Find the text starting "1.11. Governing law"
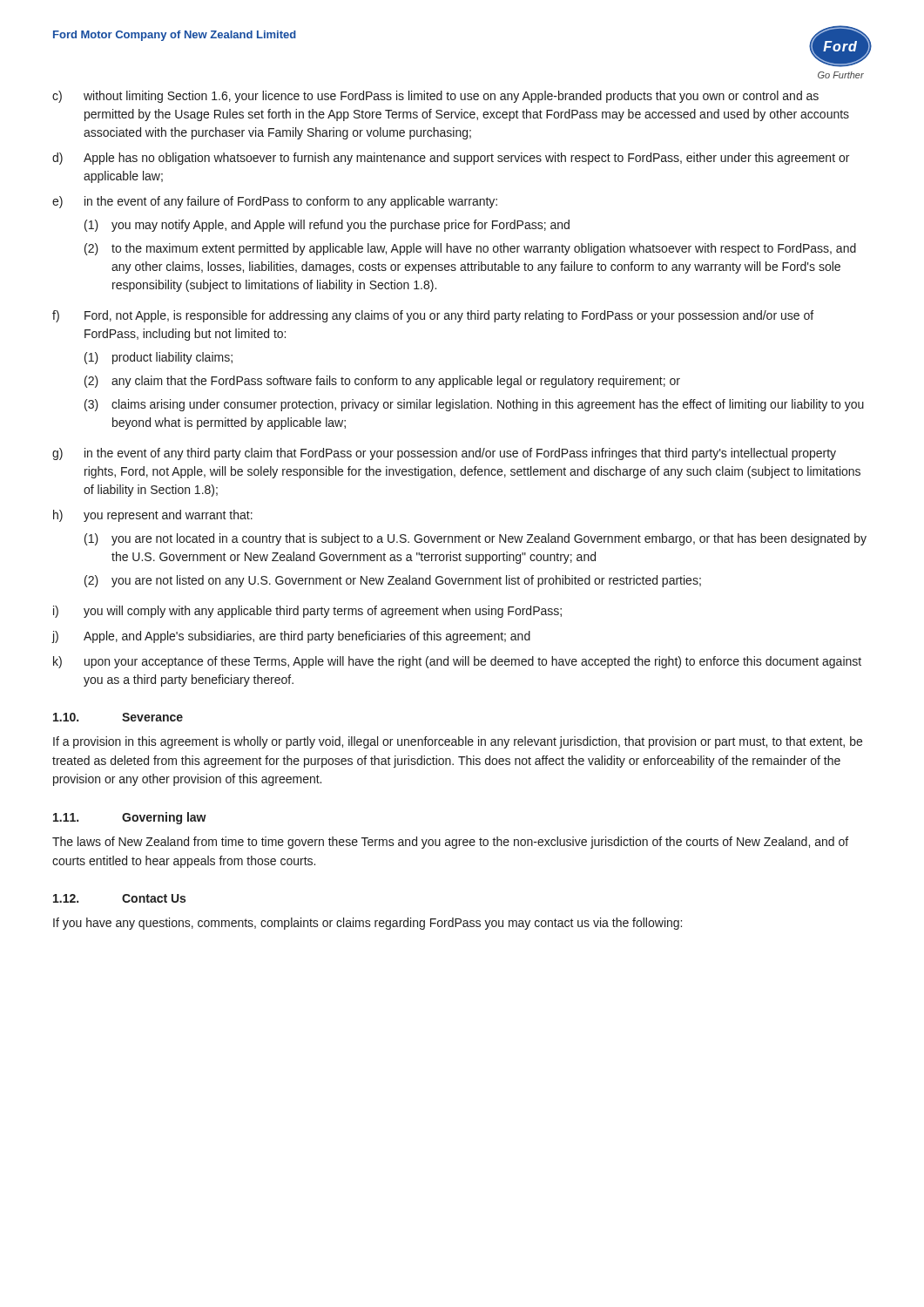Viewport: 924px width, 1307px height. (129, 817)
